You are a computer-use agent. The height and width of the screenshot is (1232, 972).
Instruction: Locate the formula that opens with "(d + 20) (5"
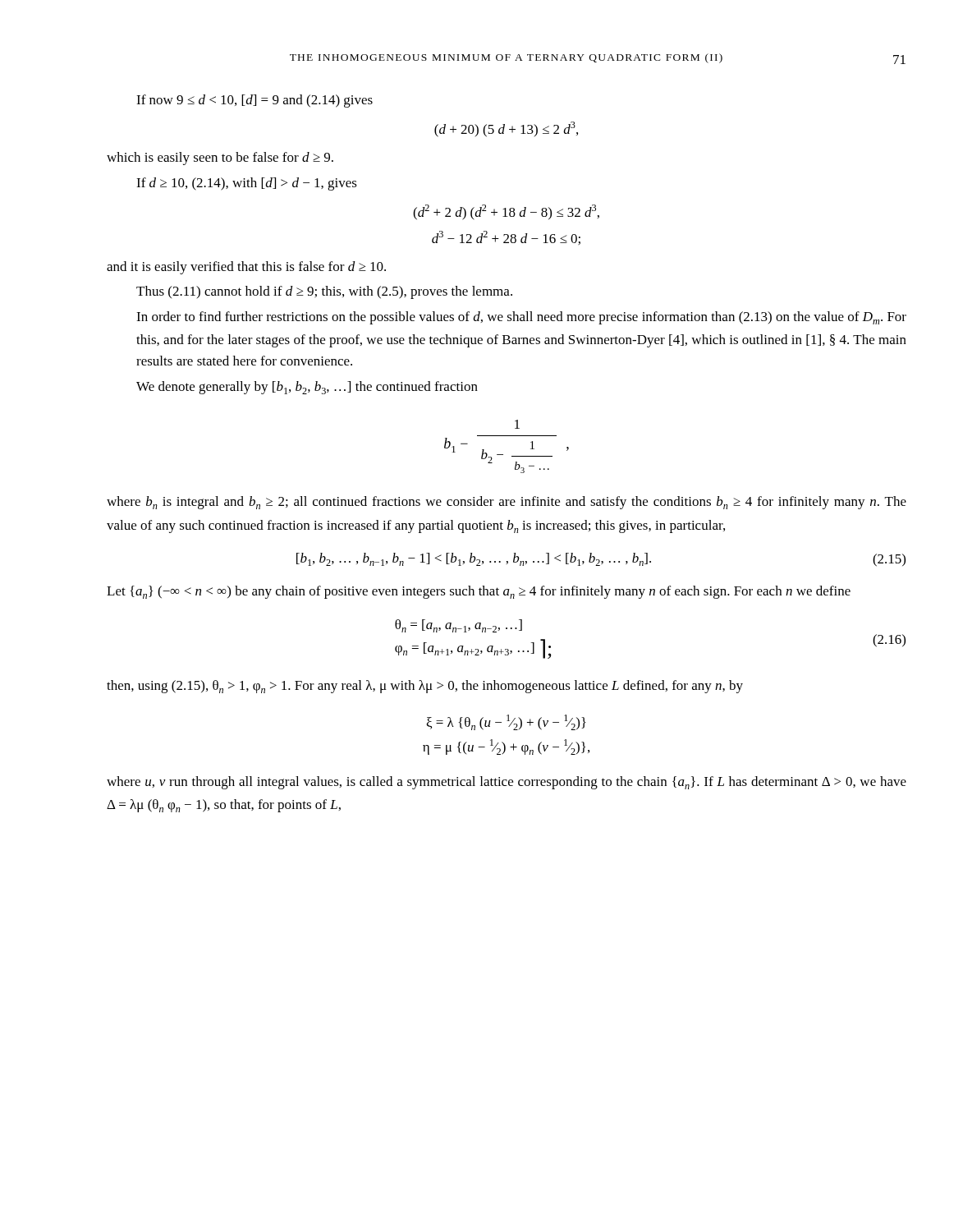[x=507, y=128]
